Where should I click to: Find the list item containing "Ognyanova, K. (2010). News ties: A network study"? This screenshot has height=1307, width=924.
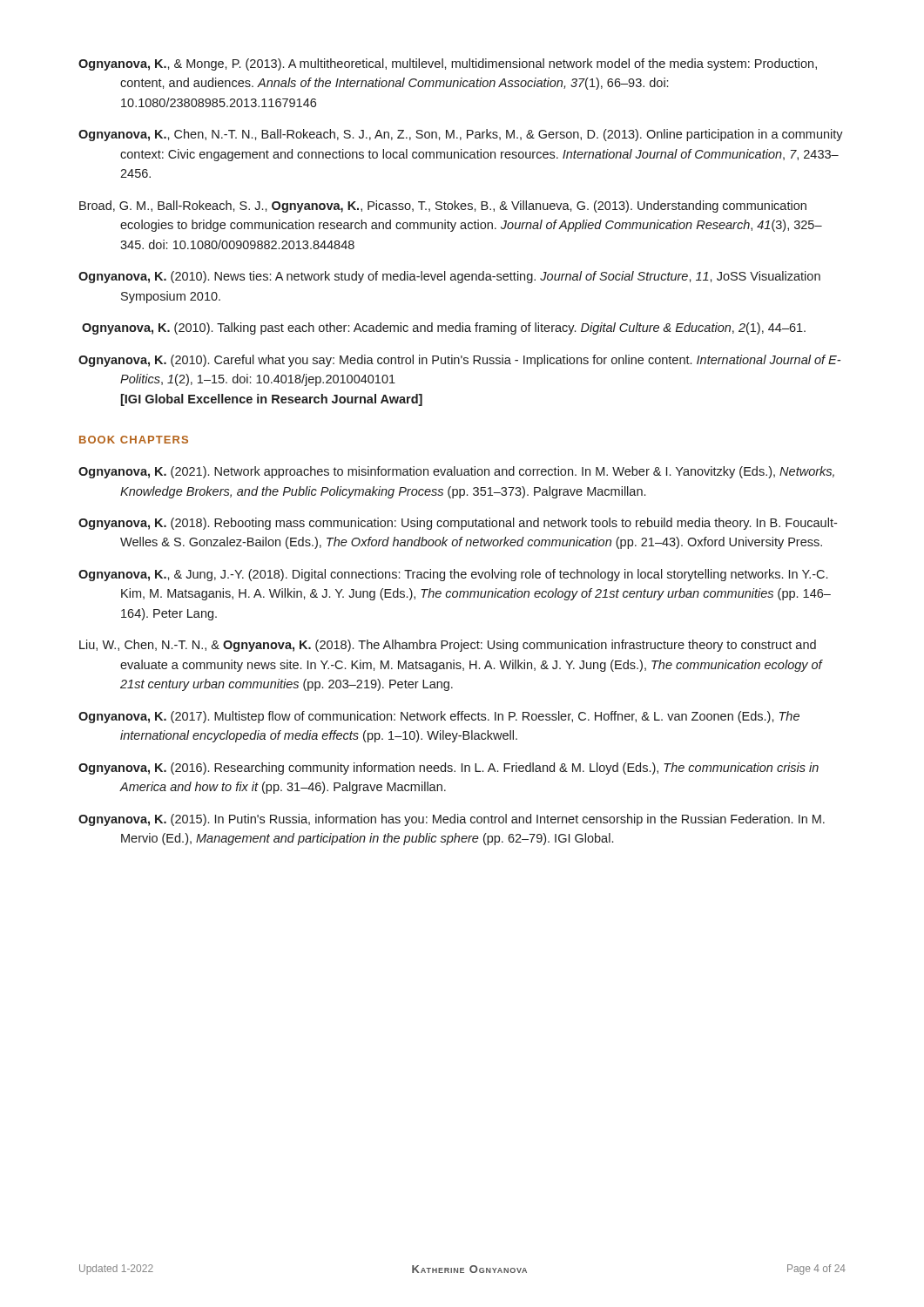tap(462, 286)
